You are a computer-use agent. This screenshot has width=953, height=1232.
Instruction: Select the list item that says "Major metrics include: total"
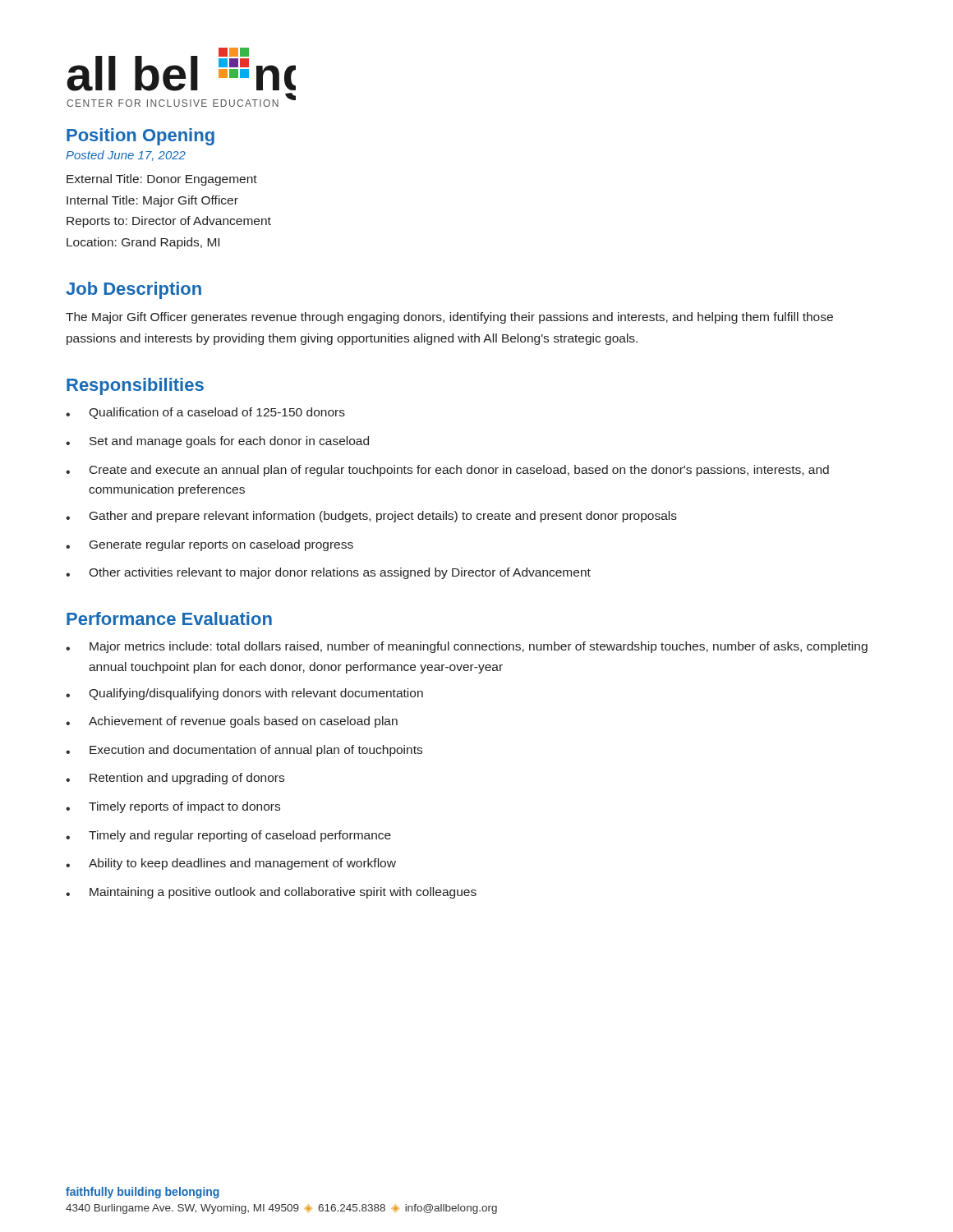(x=476, y=657)
